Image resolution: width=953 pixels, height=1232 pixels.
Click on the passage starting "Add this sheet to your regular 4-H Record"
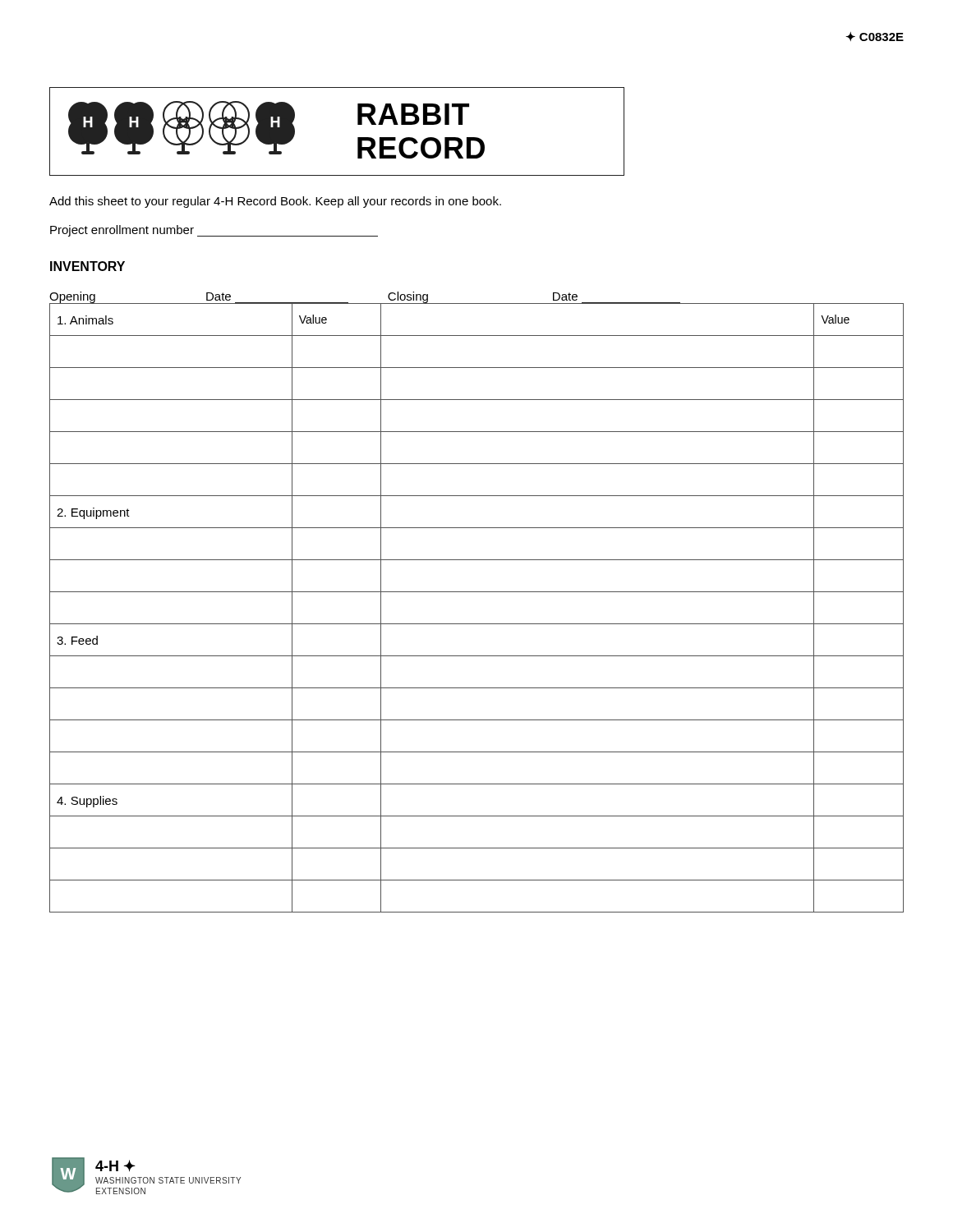click(x=276, y=201)
